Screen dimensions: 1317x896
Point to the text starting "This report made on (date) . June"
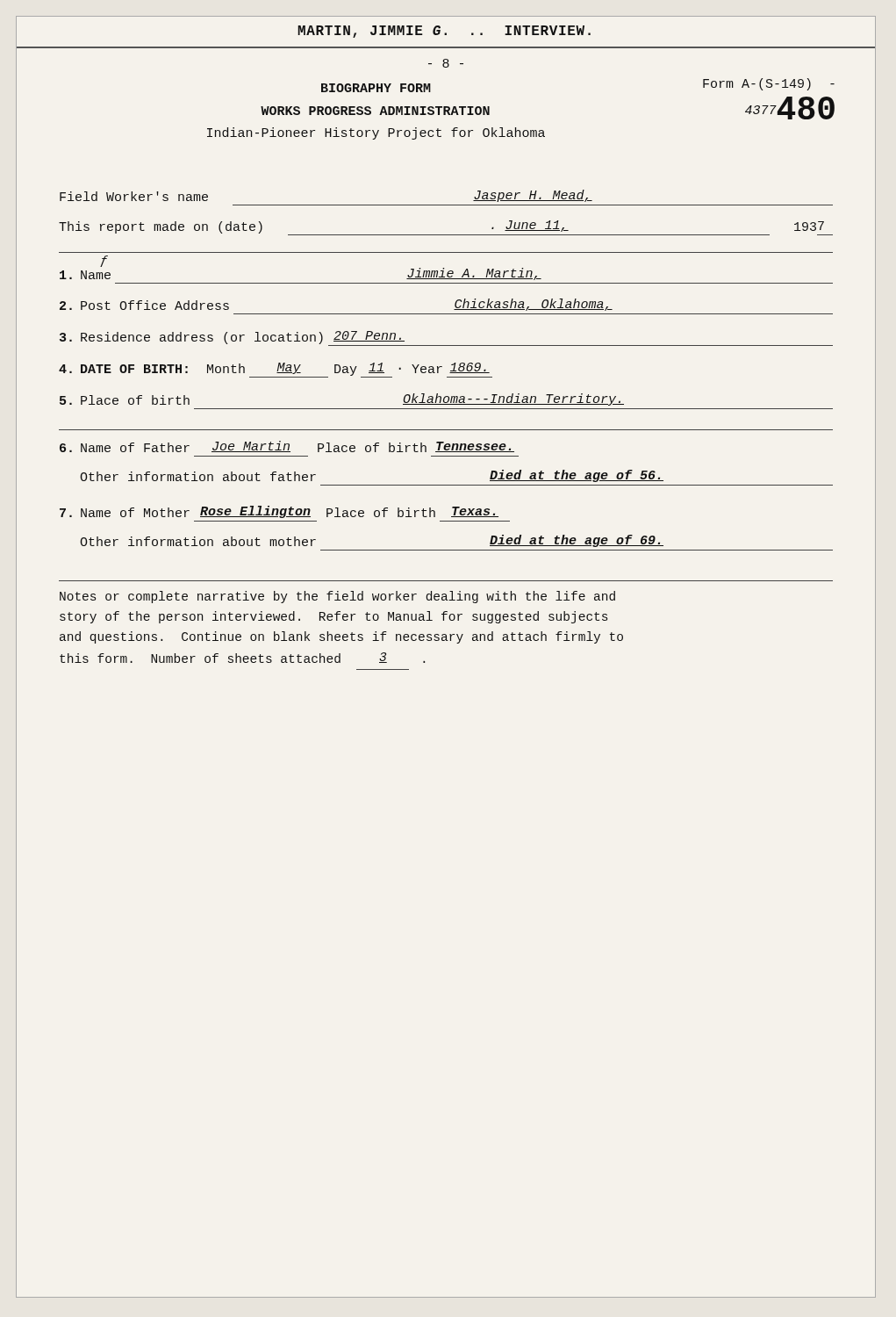point(446,227)
